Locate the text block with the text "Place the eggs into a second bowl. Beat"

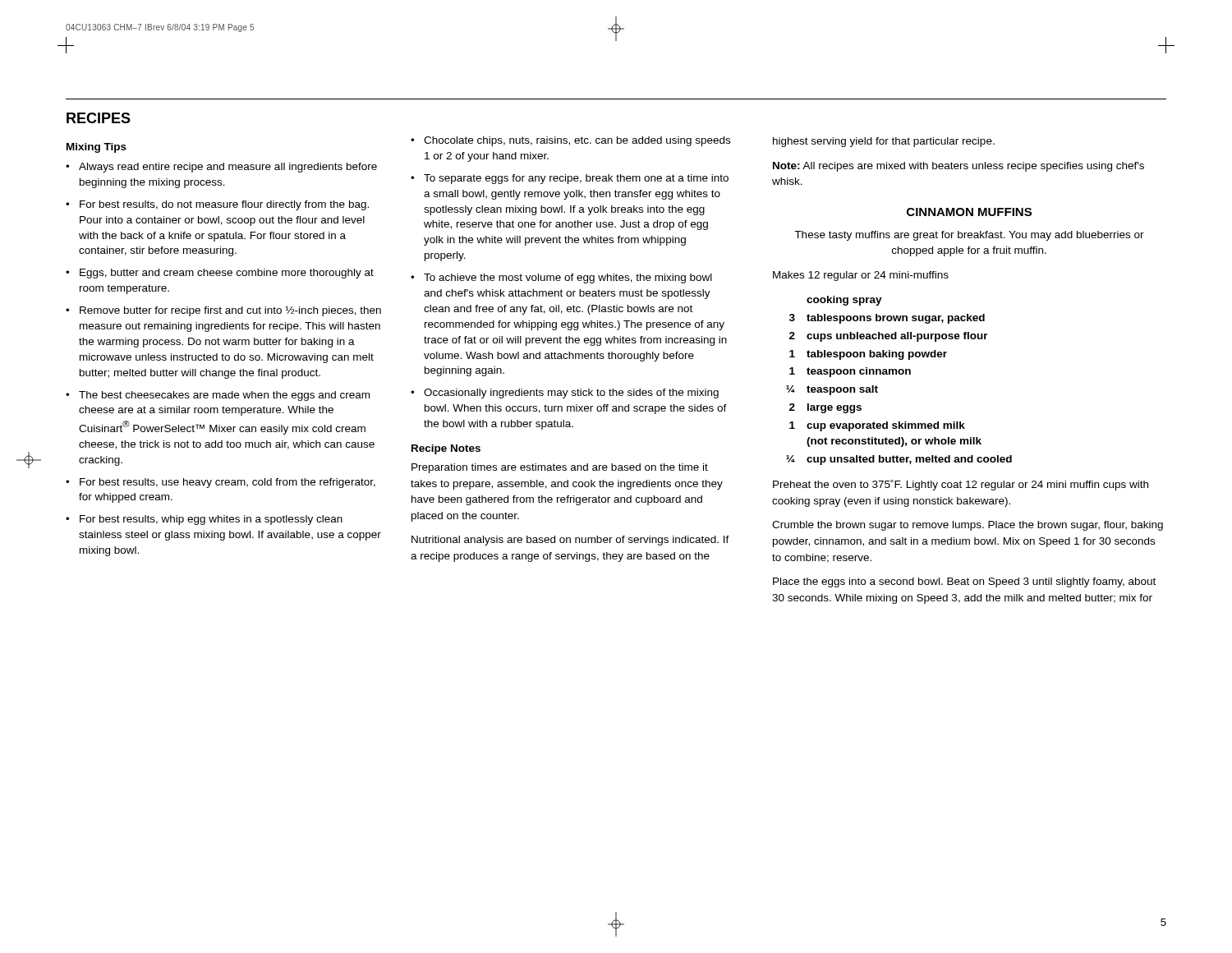[x=964, y=589]
